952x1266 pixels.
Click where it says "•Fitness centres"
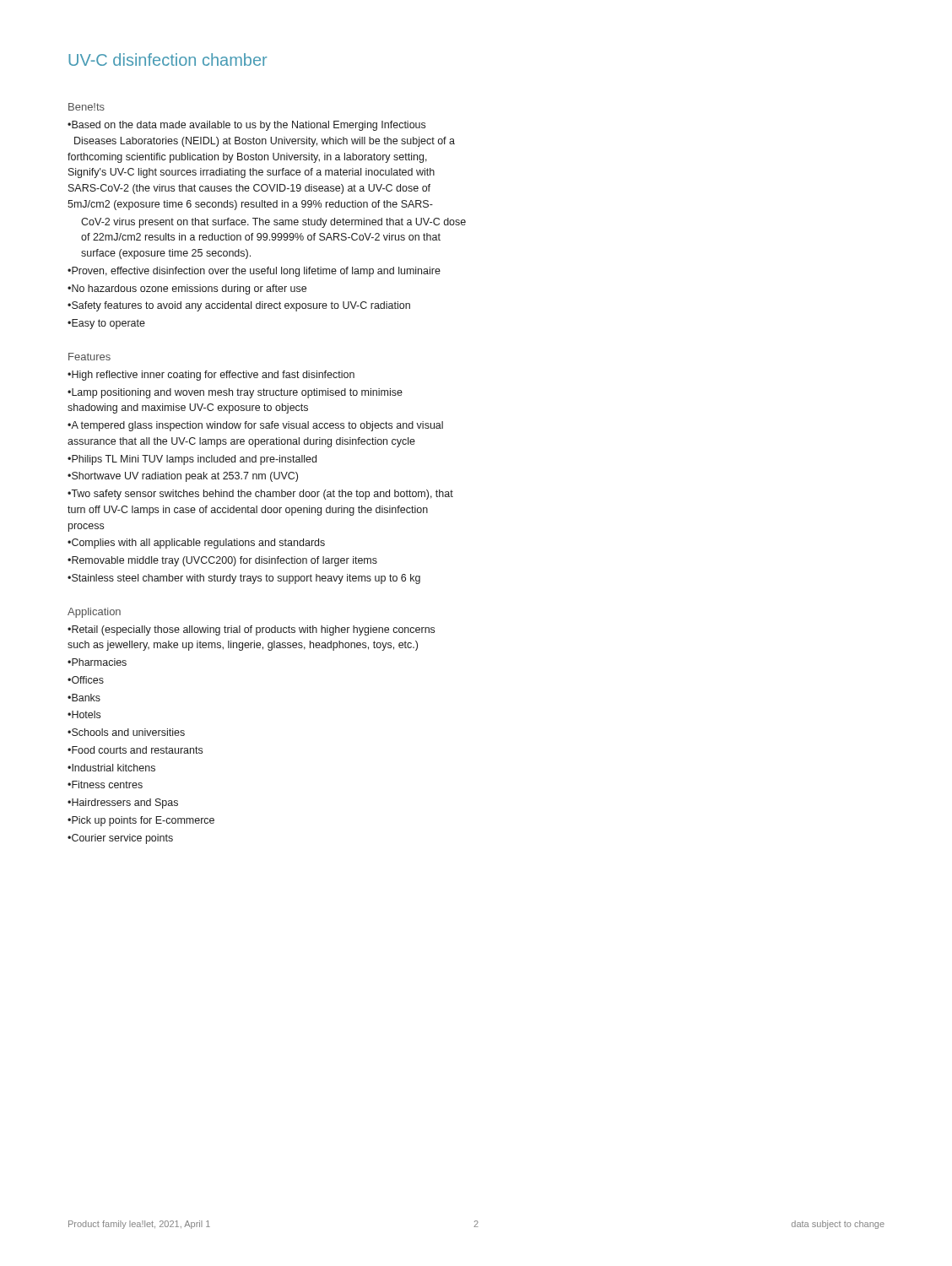point(105,785)
